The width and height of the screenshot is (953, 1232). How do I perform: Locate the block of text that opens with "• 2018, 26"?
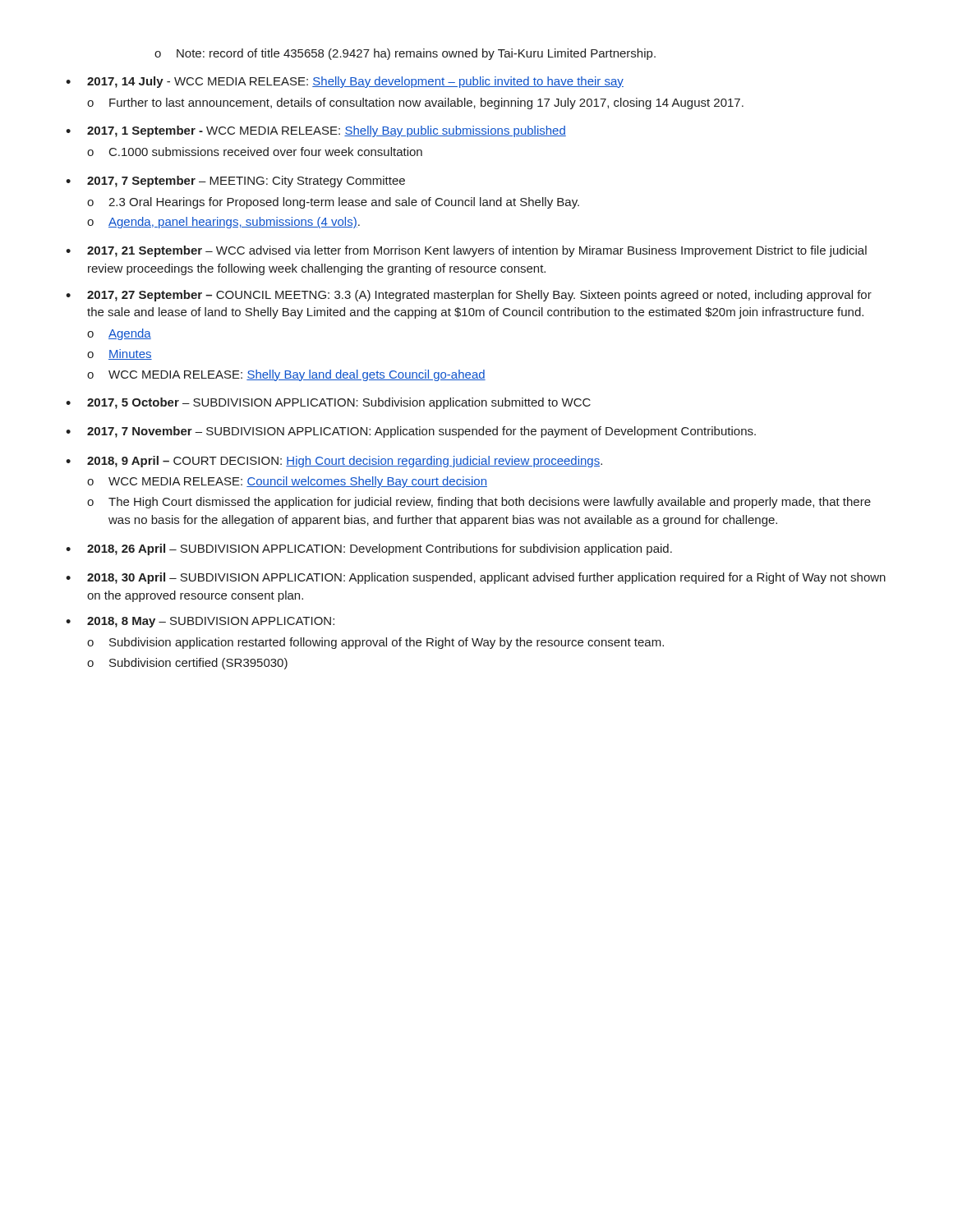click(476, 550)
